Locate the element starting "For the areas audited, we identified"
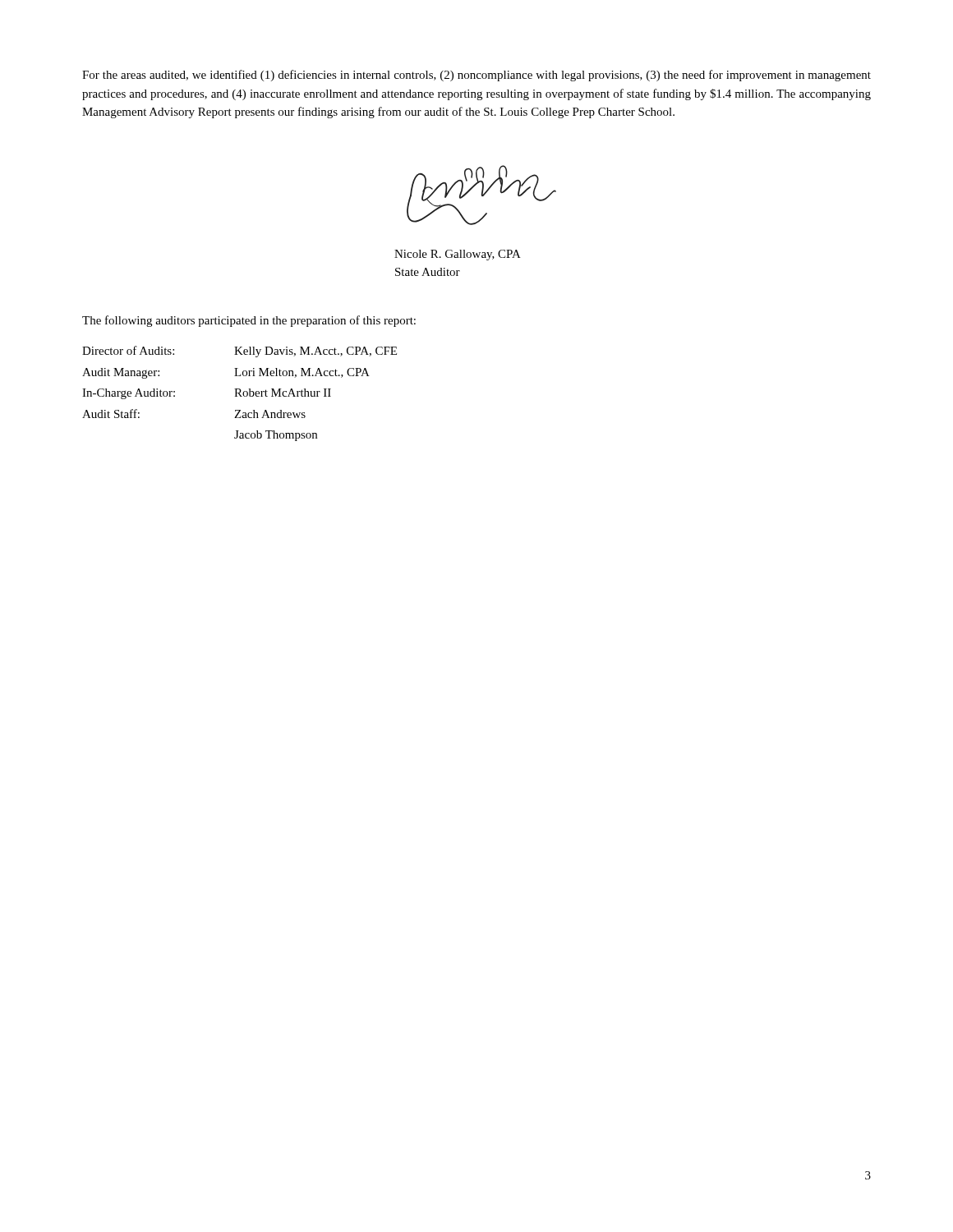Viewport: 953px width, 1232px height. click(x=476, y=93)
